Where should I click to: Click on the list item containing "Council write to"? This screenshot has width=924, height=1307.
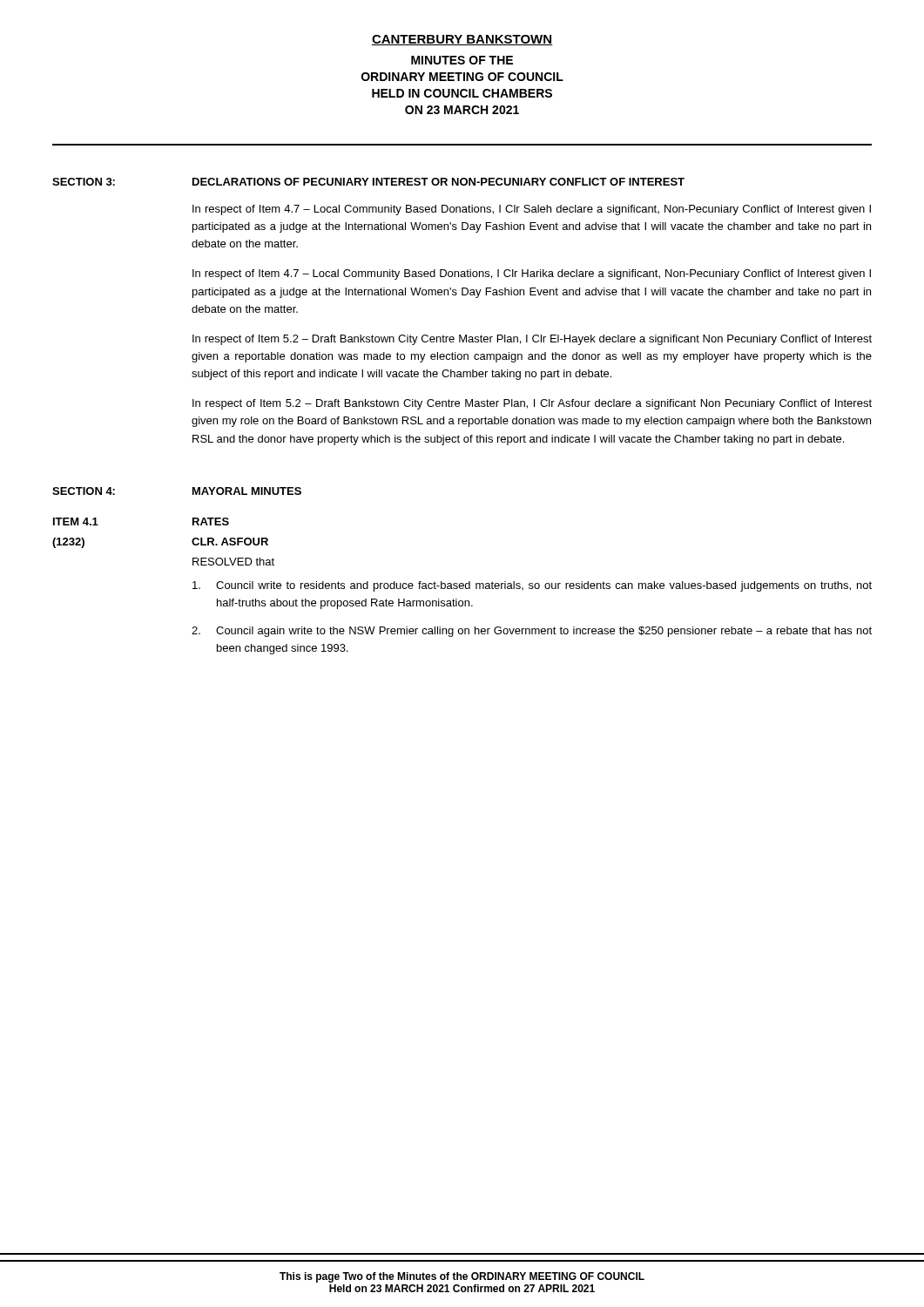532,594
